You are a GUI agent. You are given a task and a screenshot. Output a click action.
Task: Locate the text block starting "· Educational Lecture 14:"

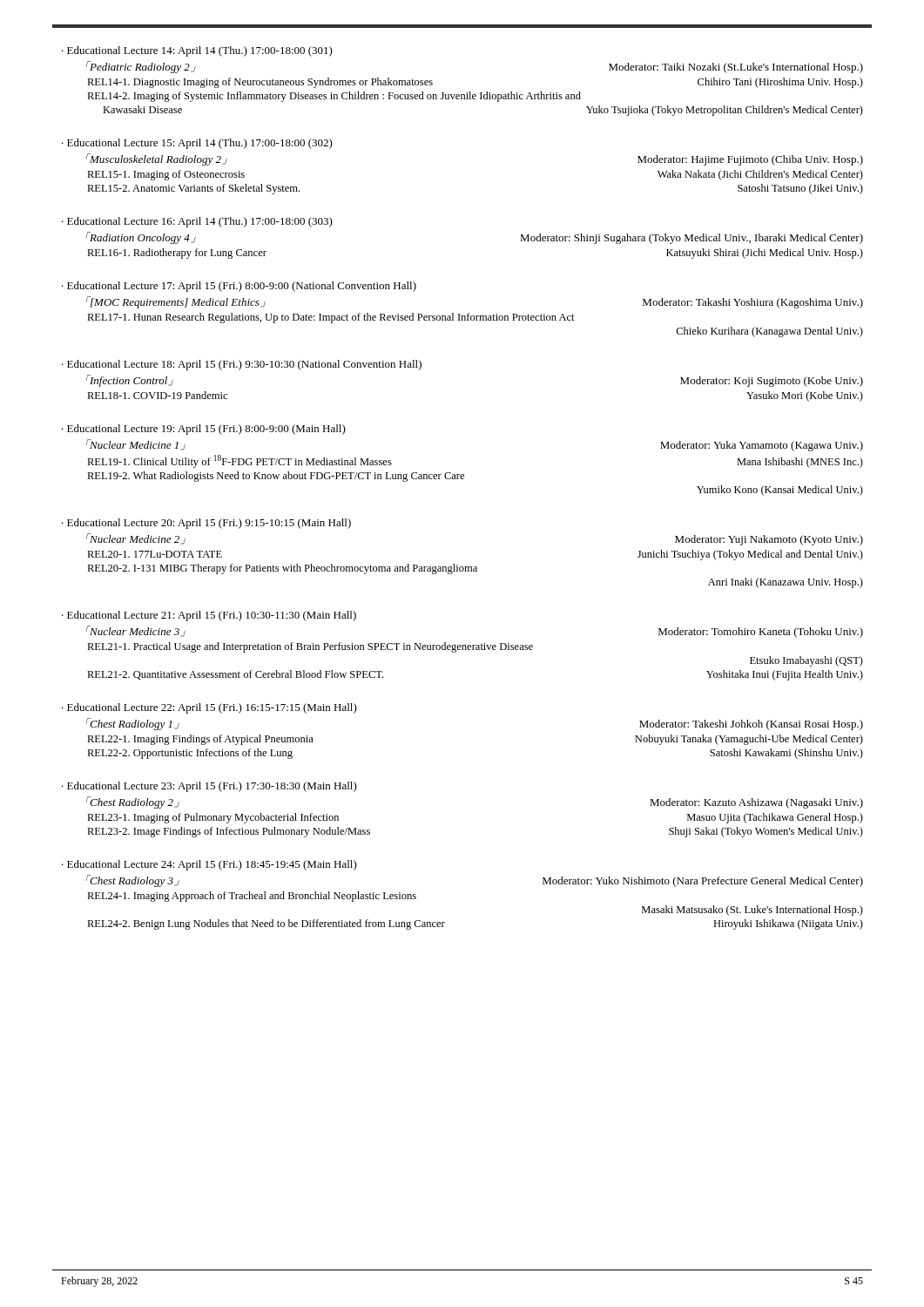pyautogui.click(x=197, y=51)
